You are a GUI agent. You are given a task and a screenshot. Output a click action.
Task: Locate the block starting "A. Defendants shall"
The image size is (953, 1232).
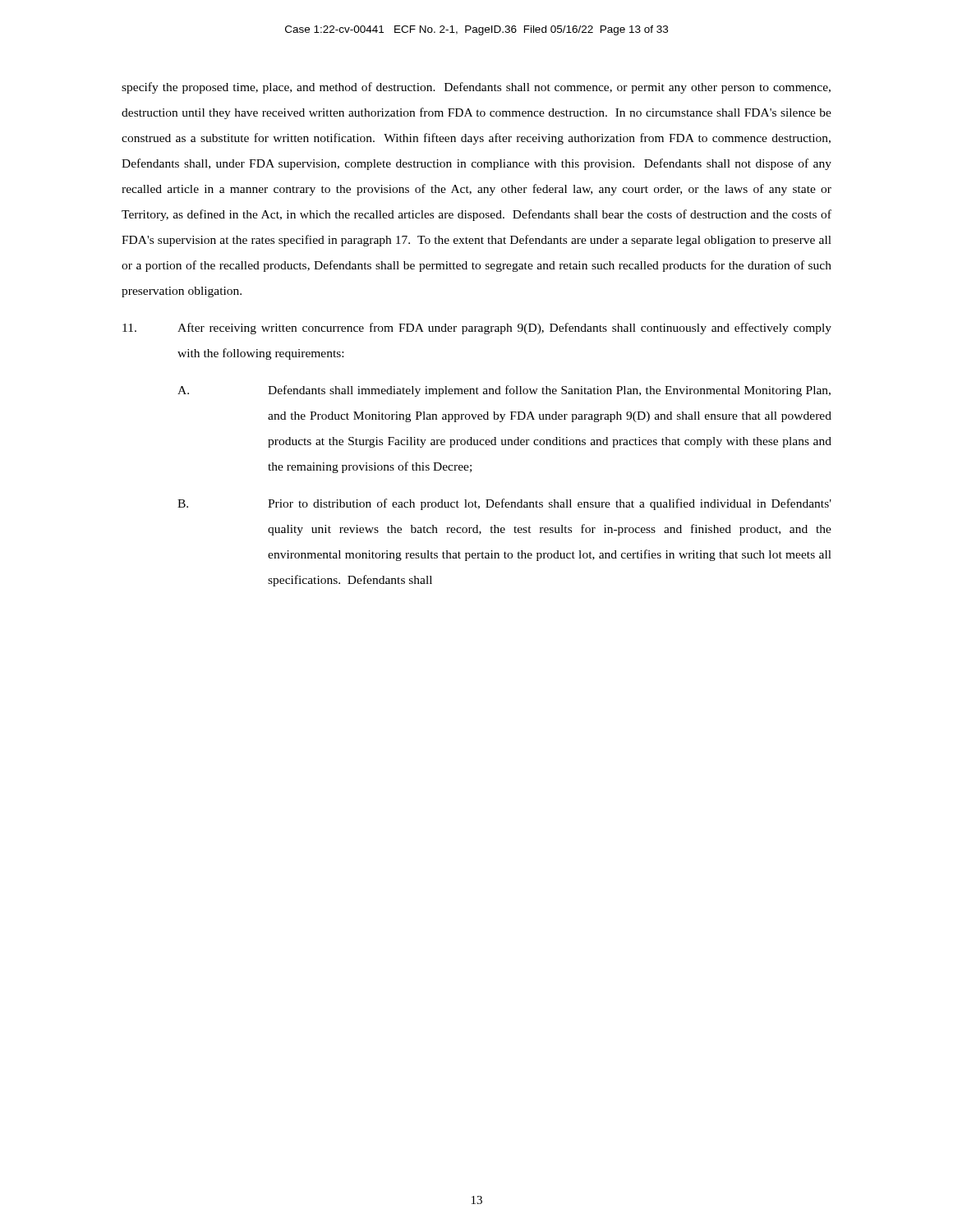(476, 428)
